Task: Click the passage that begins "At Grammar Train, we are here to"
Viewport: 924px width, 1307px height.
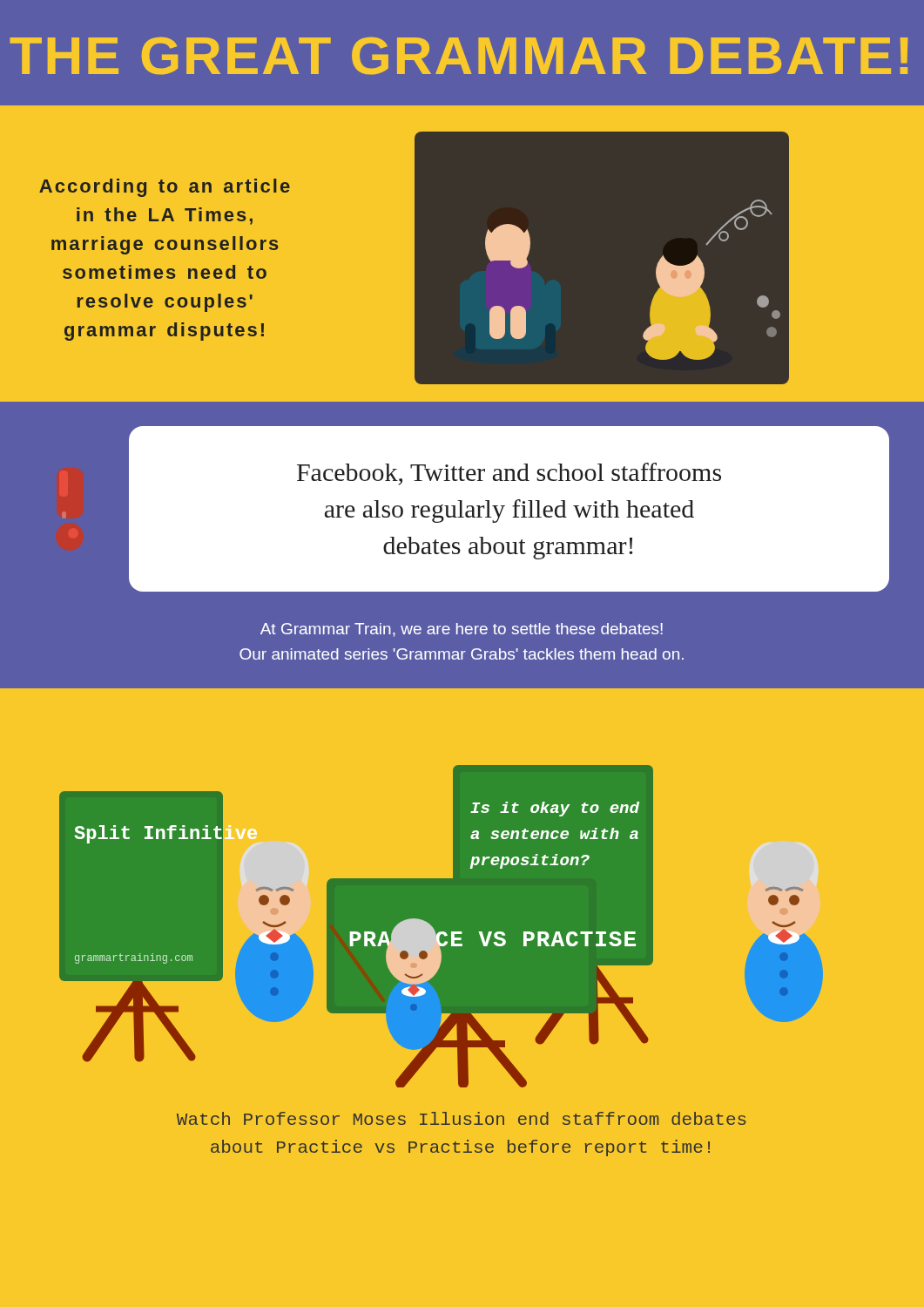Action: 462,642
